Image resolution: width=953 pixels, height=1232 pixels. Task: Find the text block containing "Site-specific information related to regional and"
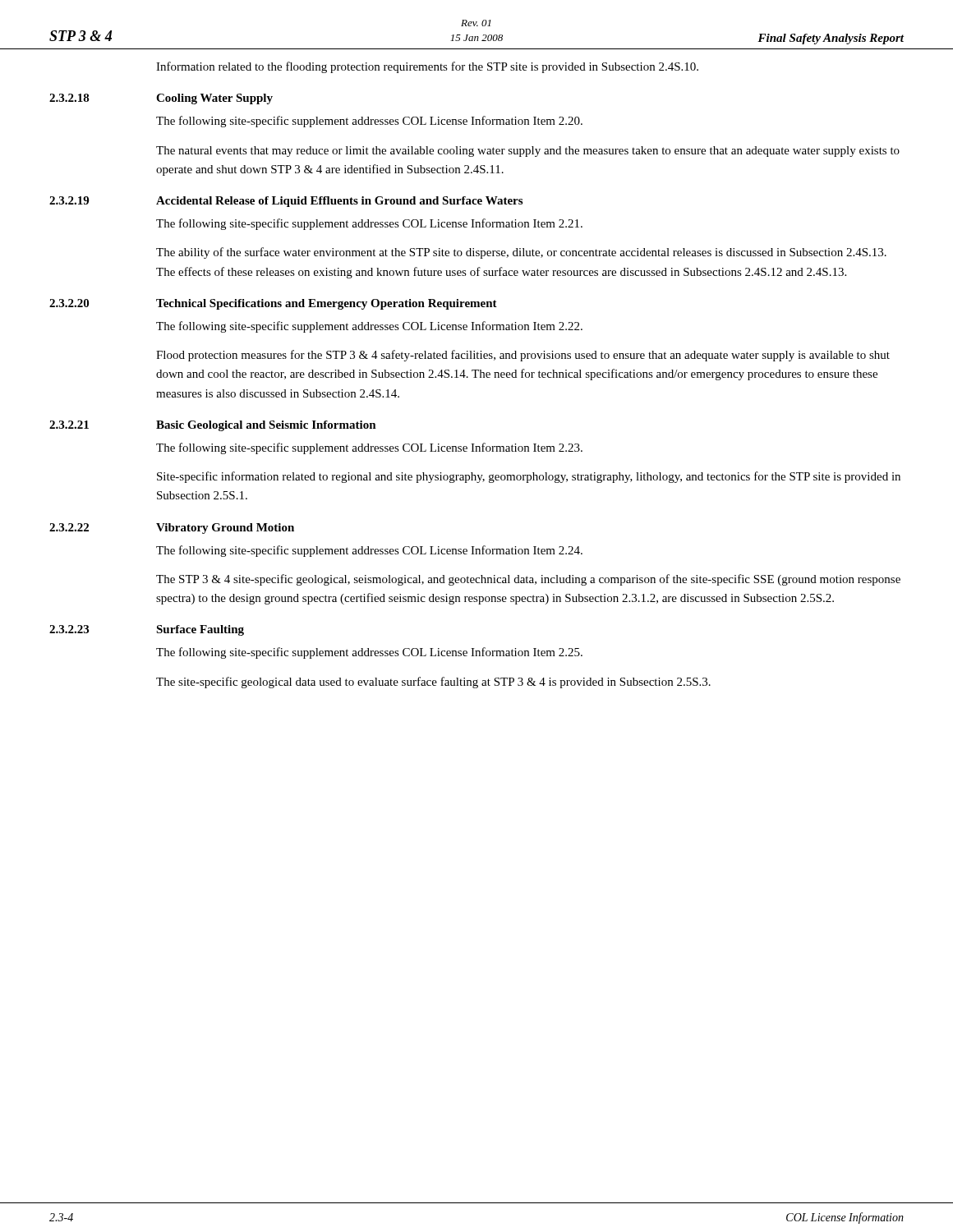point(529,486)
